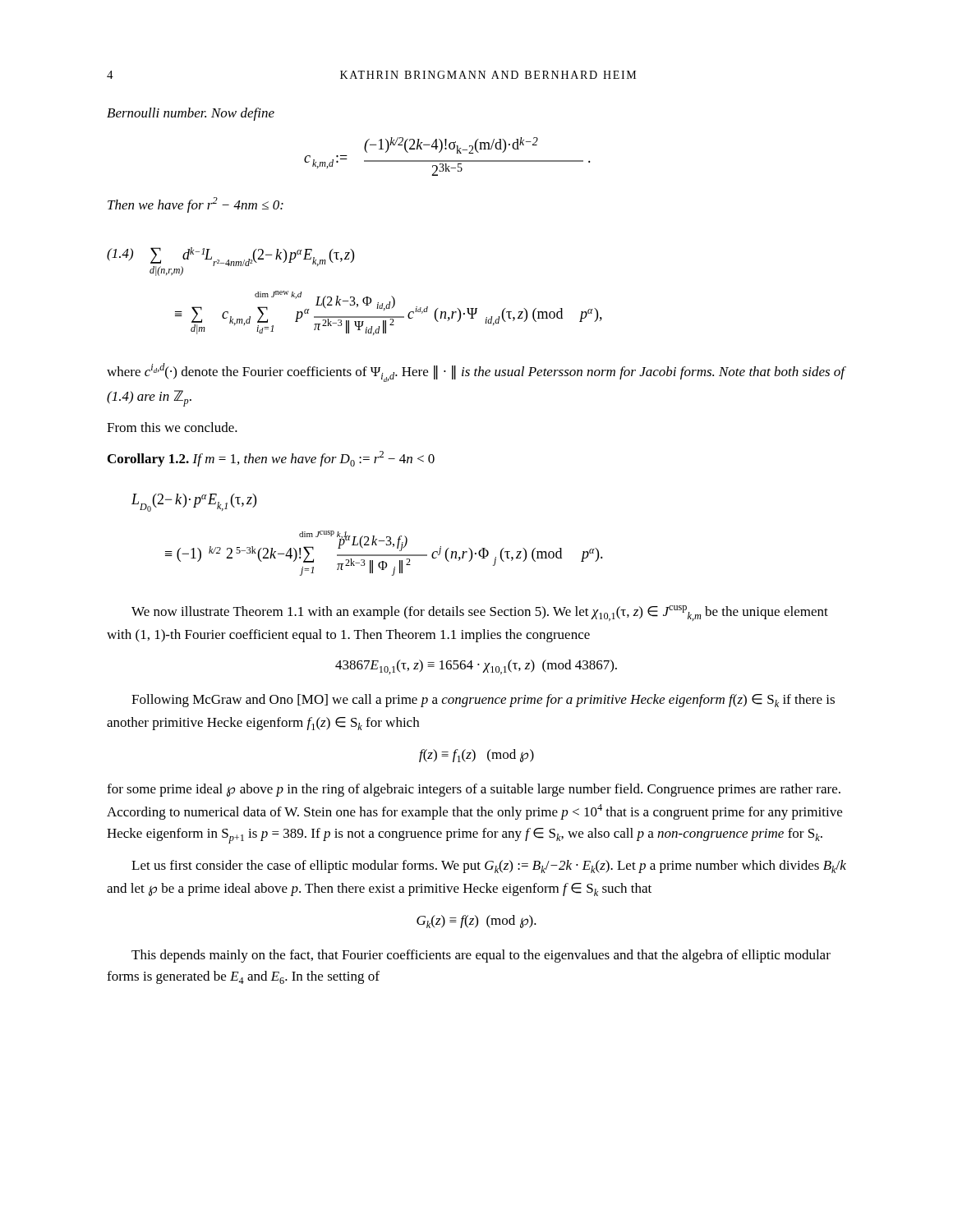Point to the formula beginning "43867E10,1(τ, z) ≡ 16564"
Screen dimensions: 1232x953
pyautogui.click(x=476, y=666)
